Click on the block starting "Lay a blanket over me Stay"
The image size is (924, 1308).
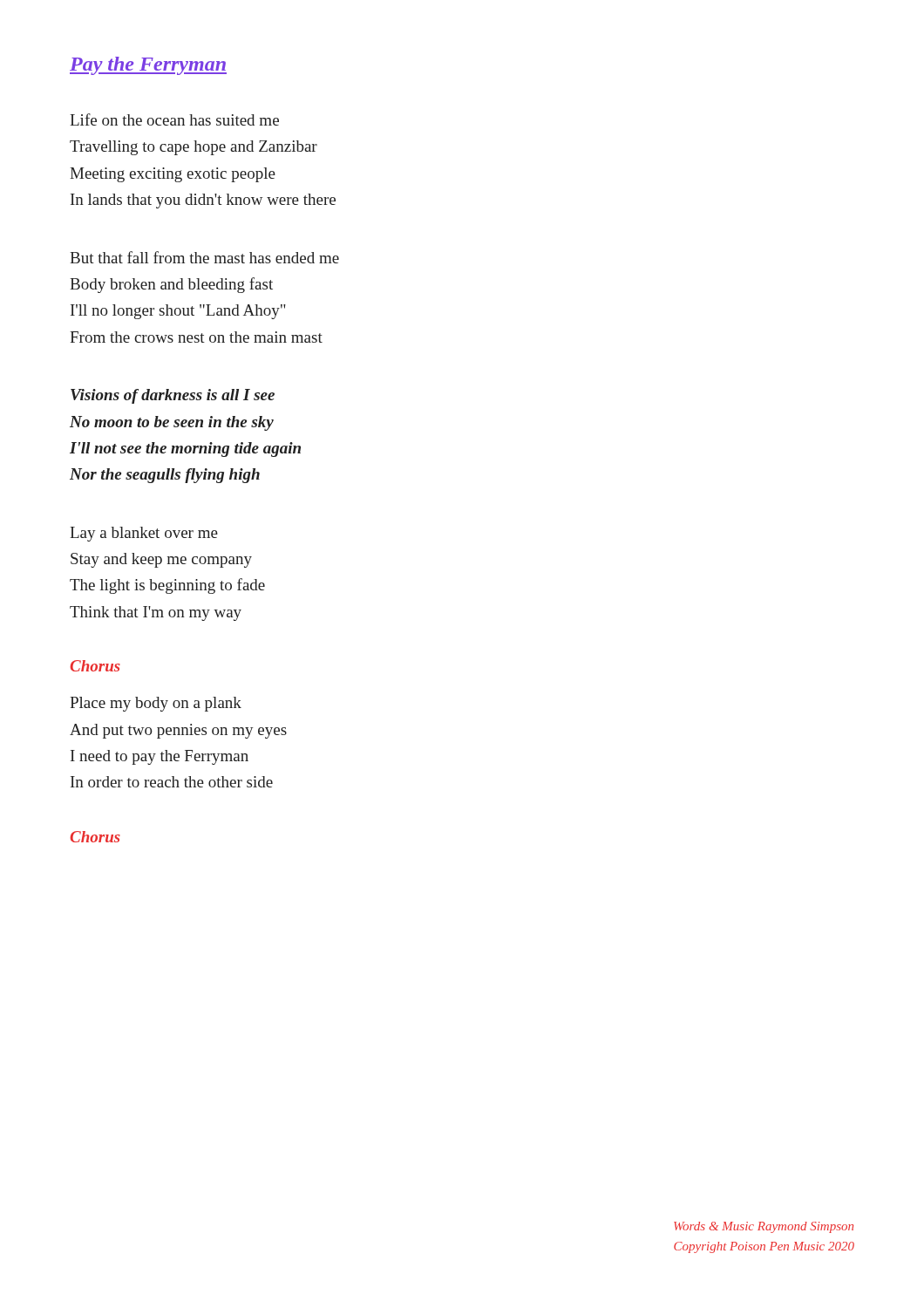(167, 572)
